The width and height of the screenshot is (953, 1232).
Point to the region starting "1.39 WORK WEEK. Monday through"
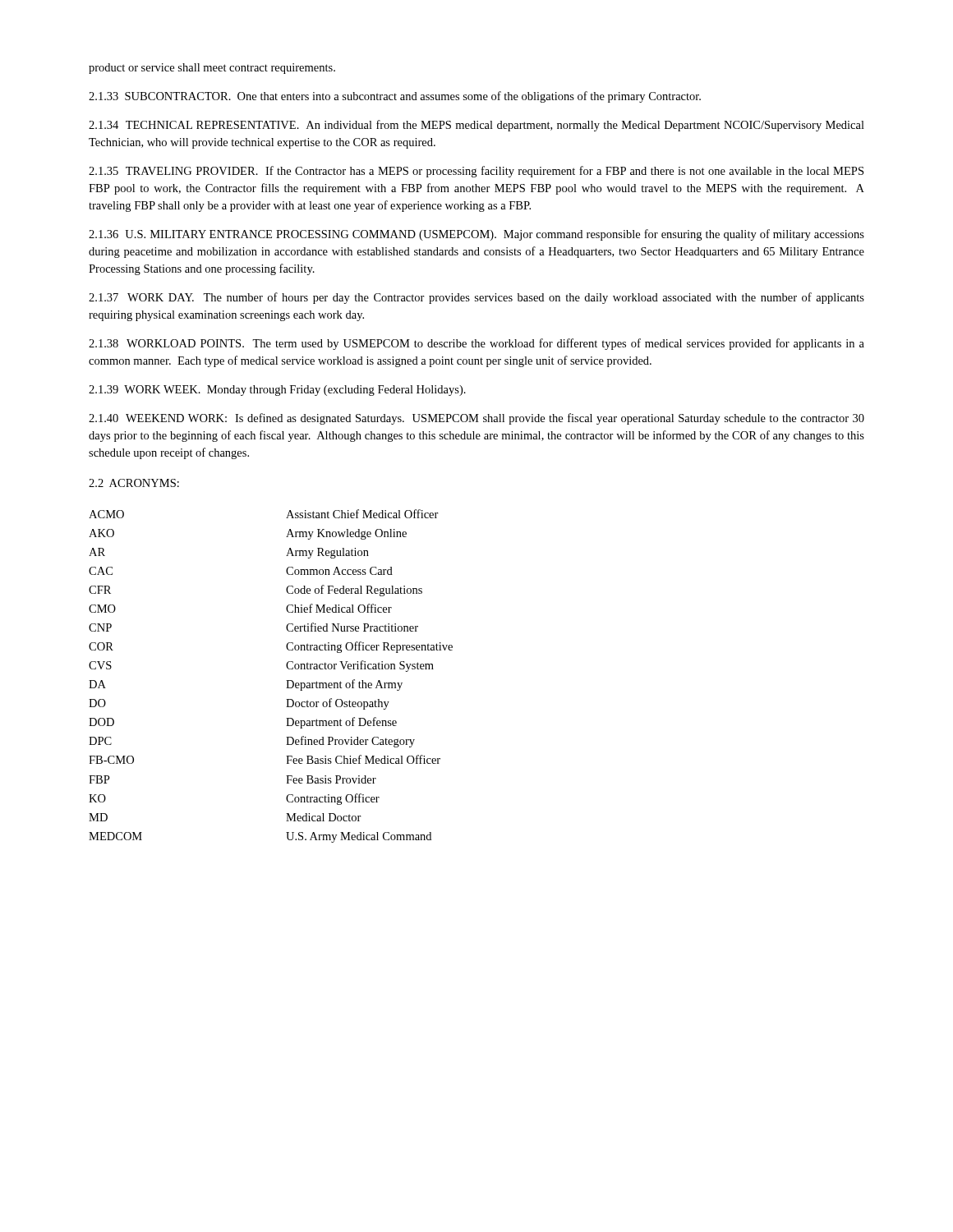coord(277,389)
